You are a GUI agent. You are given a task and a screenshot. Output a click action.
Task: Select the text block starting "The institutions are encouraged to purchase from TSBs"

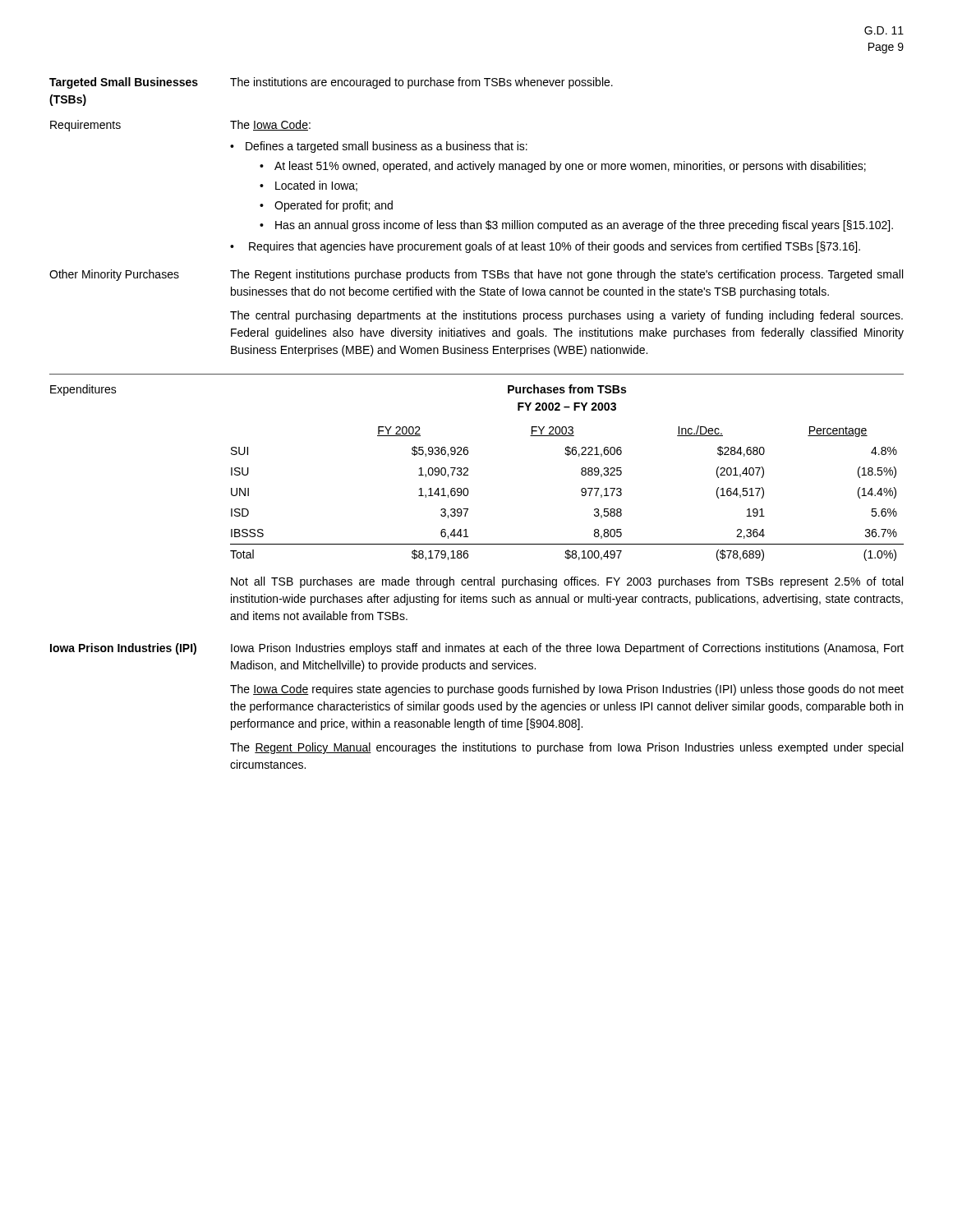coord(422,82)
